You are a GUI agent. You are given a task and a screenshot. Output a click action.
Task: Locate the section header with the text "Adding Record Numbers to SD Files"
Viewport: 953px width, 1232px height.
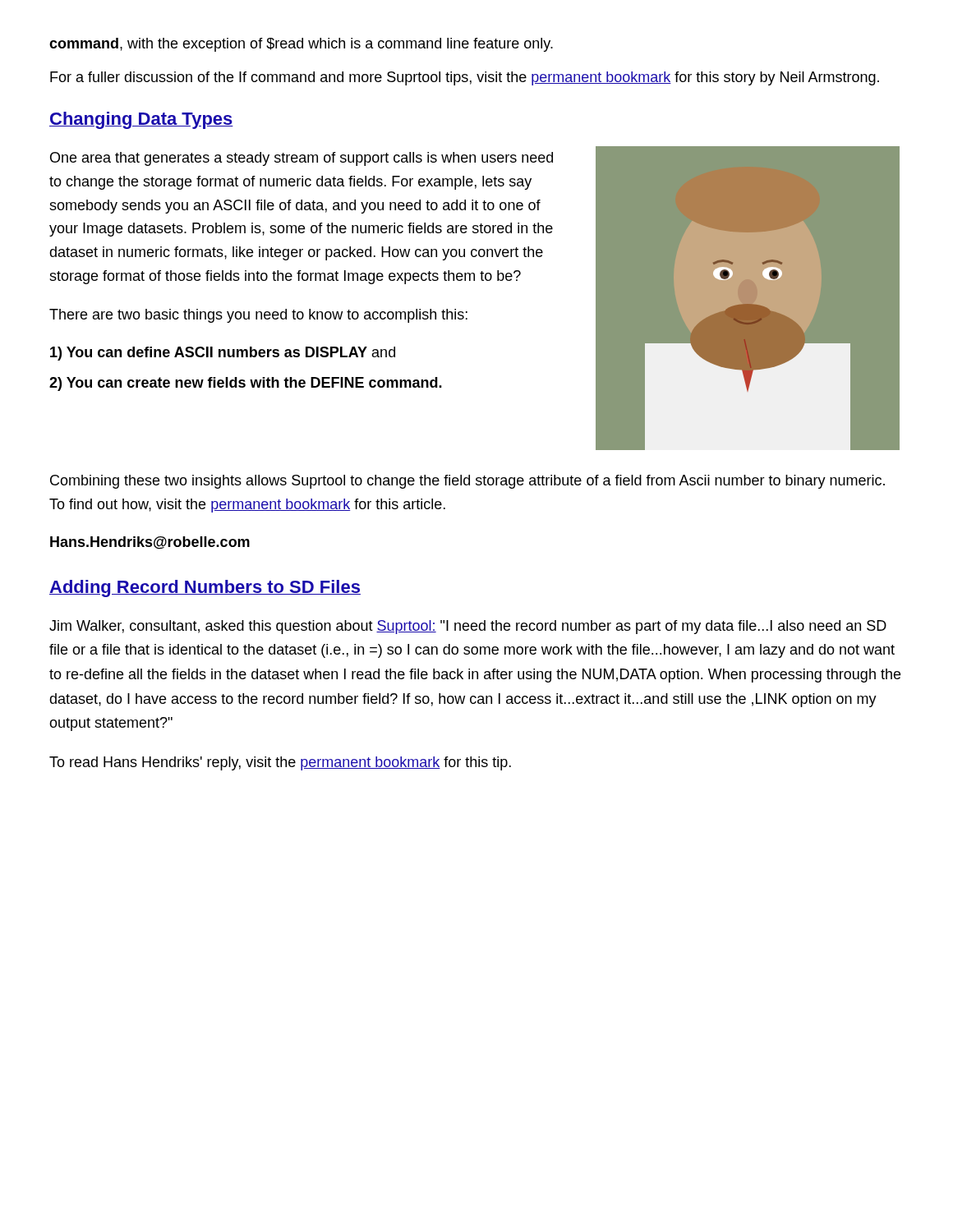[205, 586]
